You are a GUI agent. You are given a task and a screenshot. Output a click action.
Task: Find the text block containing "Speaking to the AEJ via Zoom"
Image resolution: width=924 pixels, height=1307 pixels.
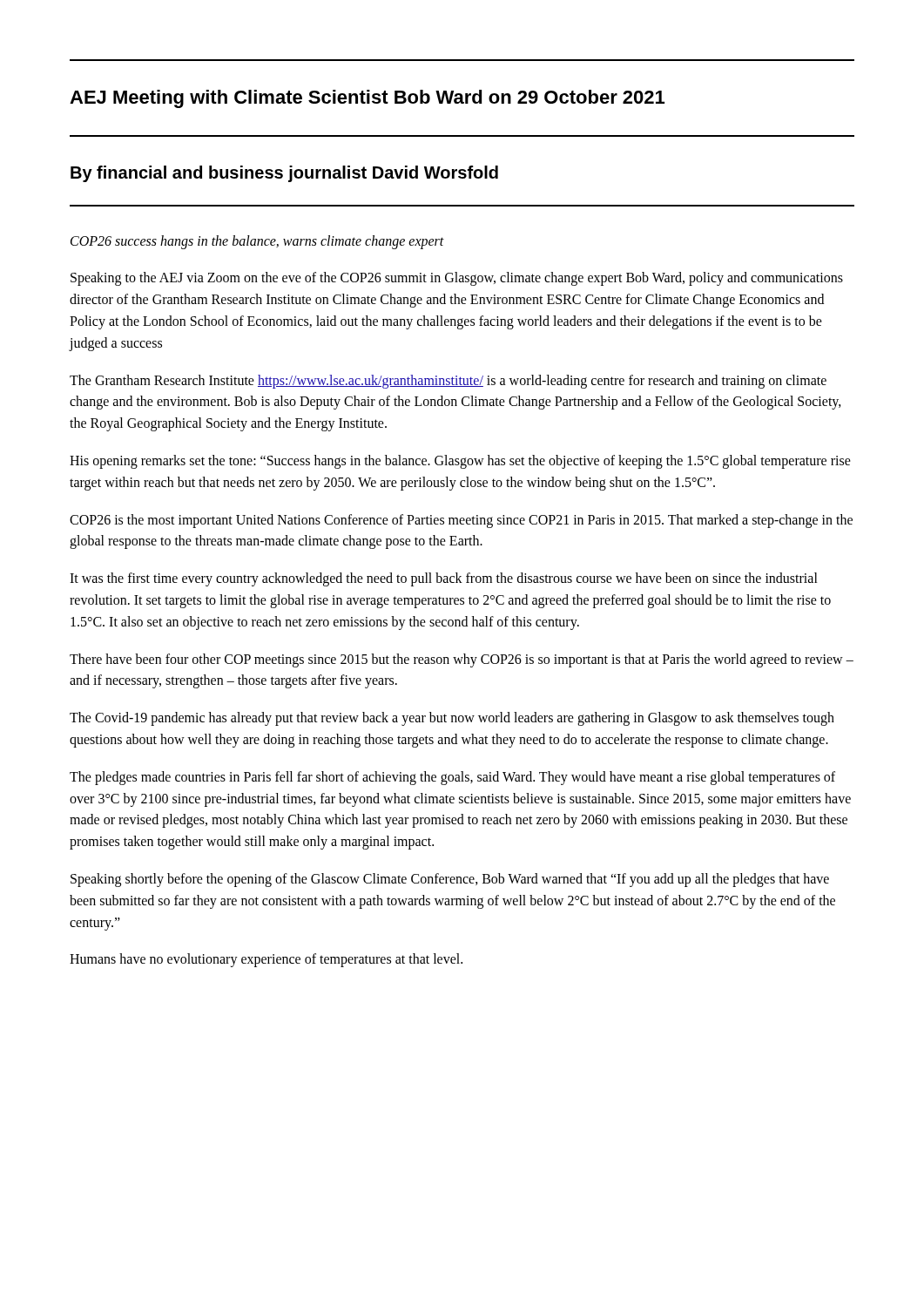456,310
